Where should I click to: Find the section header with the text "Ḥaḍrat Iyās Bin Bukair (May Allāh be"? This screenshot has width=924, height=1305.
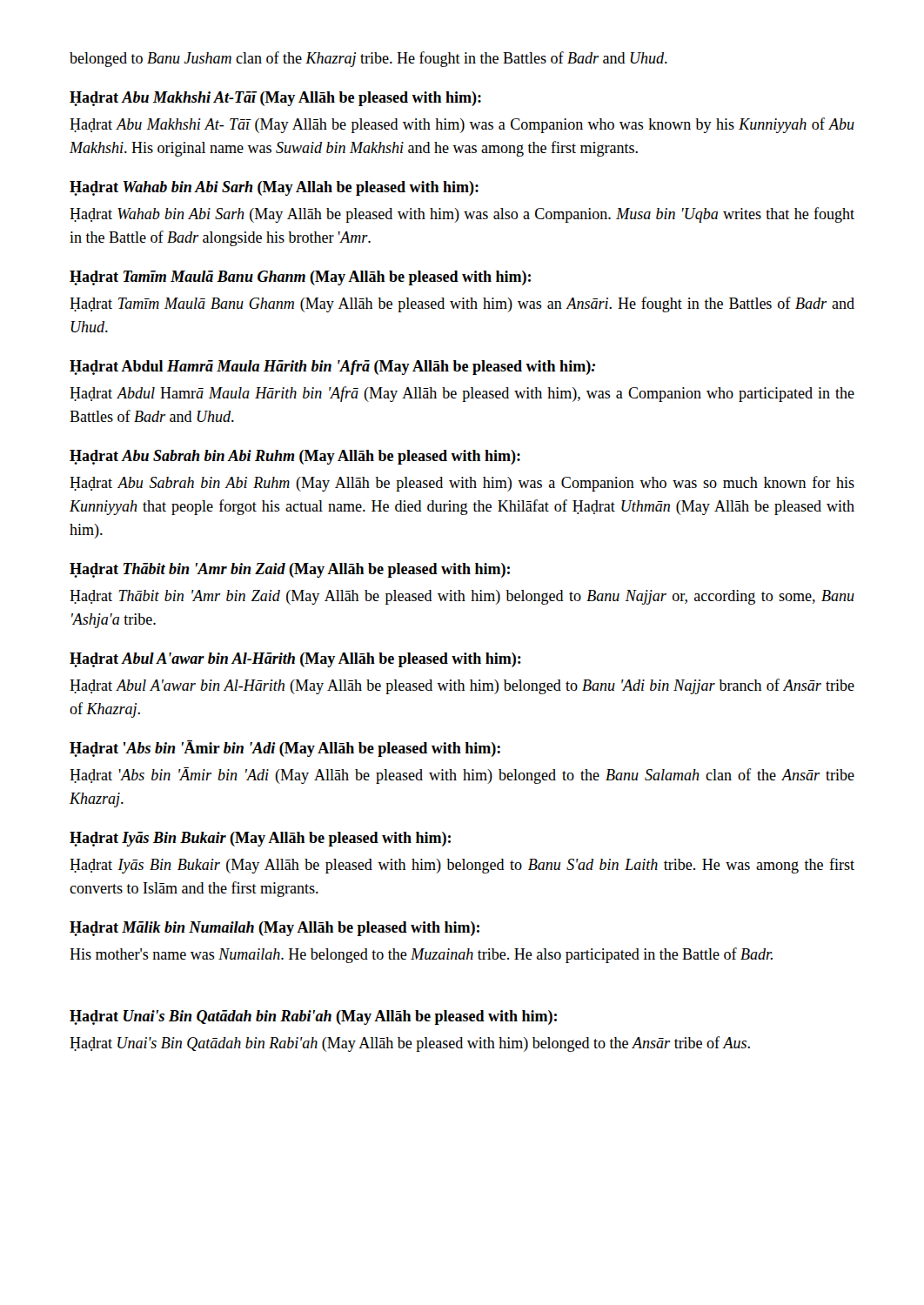coord(260,839)
